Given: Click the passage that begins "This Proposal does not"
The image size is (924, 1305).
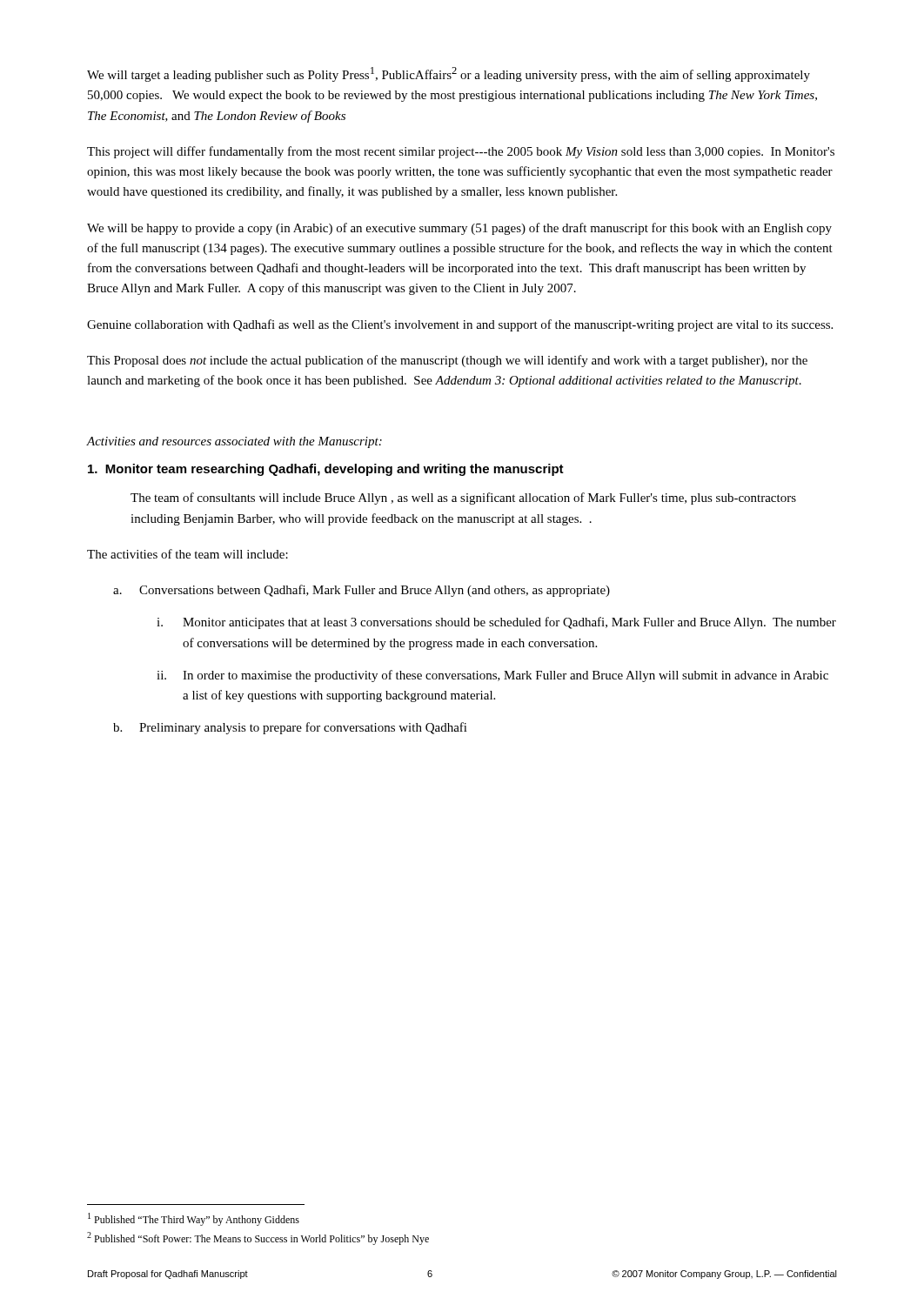Looking at the screenshot, I should 447,370.
